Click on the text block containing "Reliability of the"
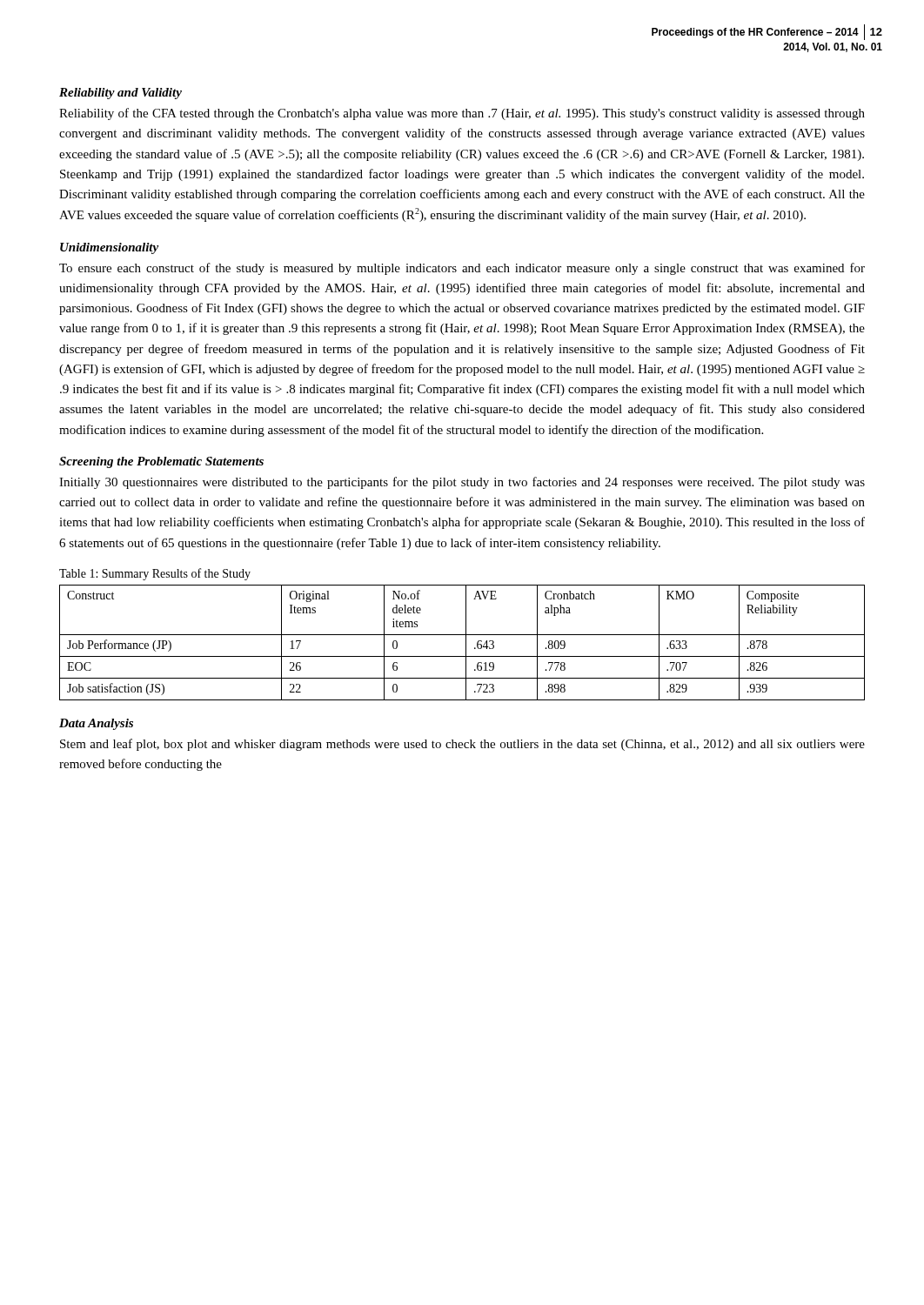924x1305 pixels. click(x=462, y=164)
